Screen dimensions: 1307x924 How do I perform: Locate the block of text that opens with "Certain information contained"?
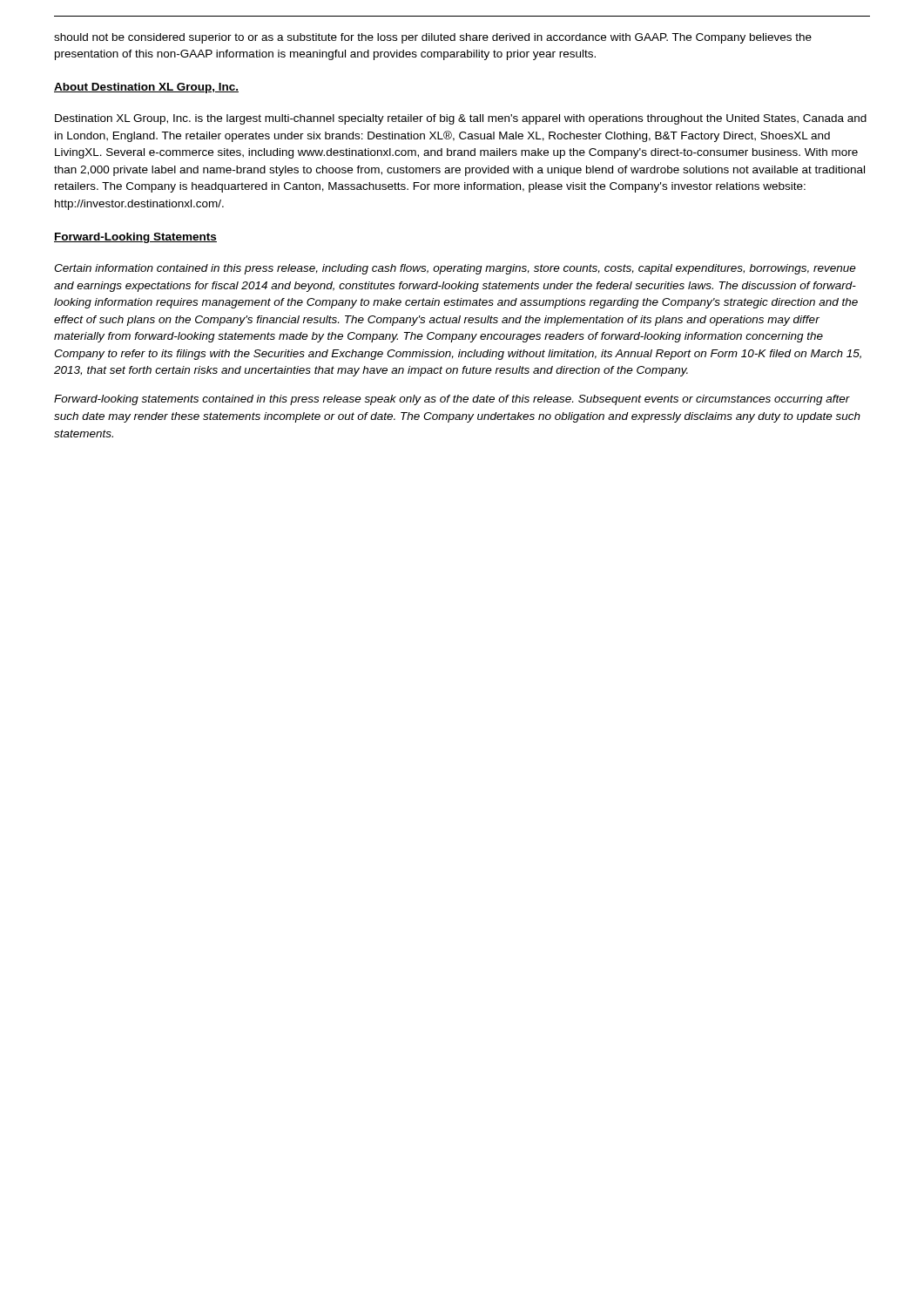(x=462, y=319)
